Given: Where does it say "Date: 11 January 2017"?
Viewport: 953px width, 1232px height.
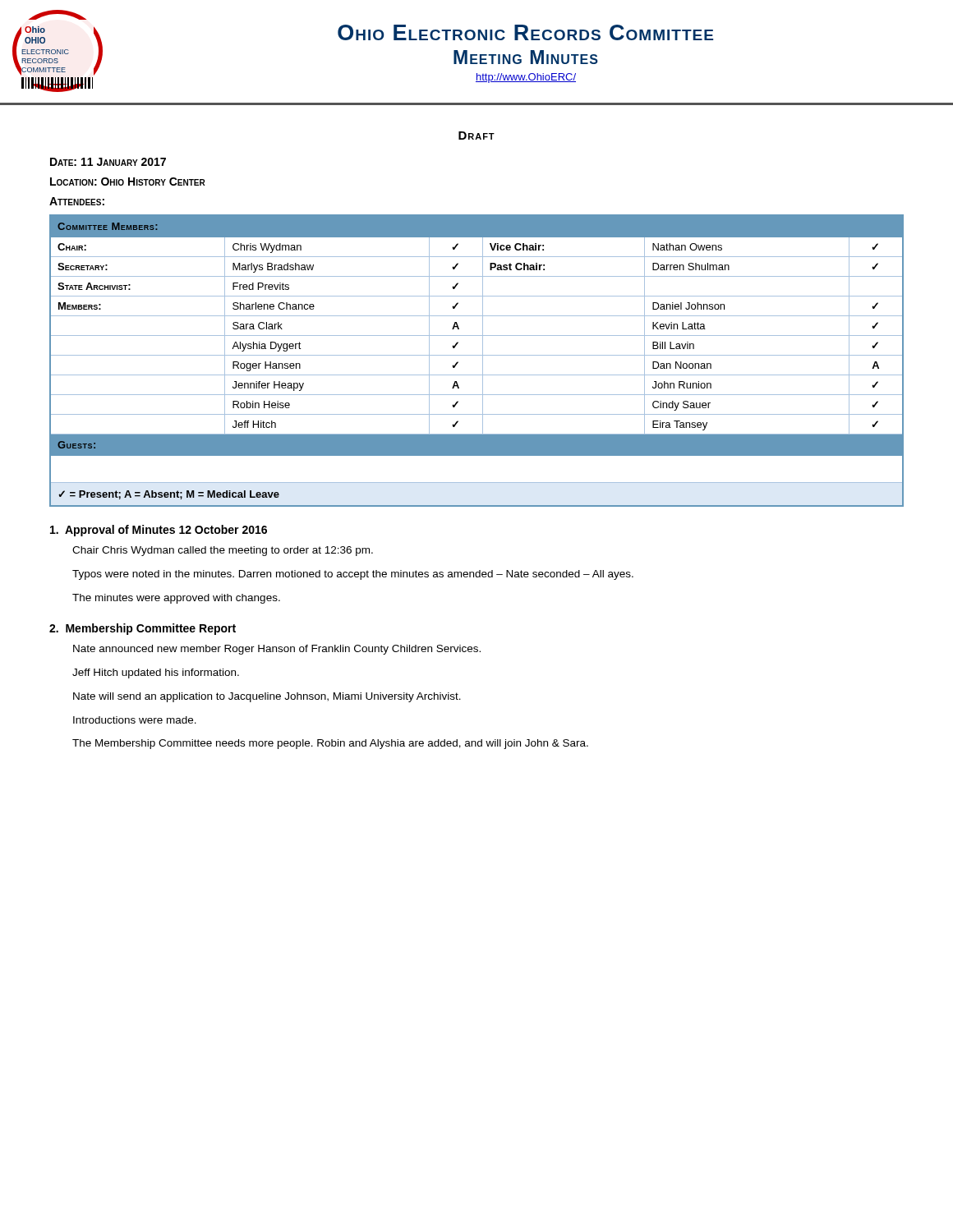Looking at the screenshot, I should 108,162.
